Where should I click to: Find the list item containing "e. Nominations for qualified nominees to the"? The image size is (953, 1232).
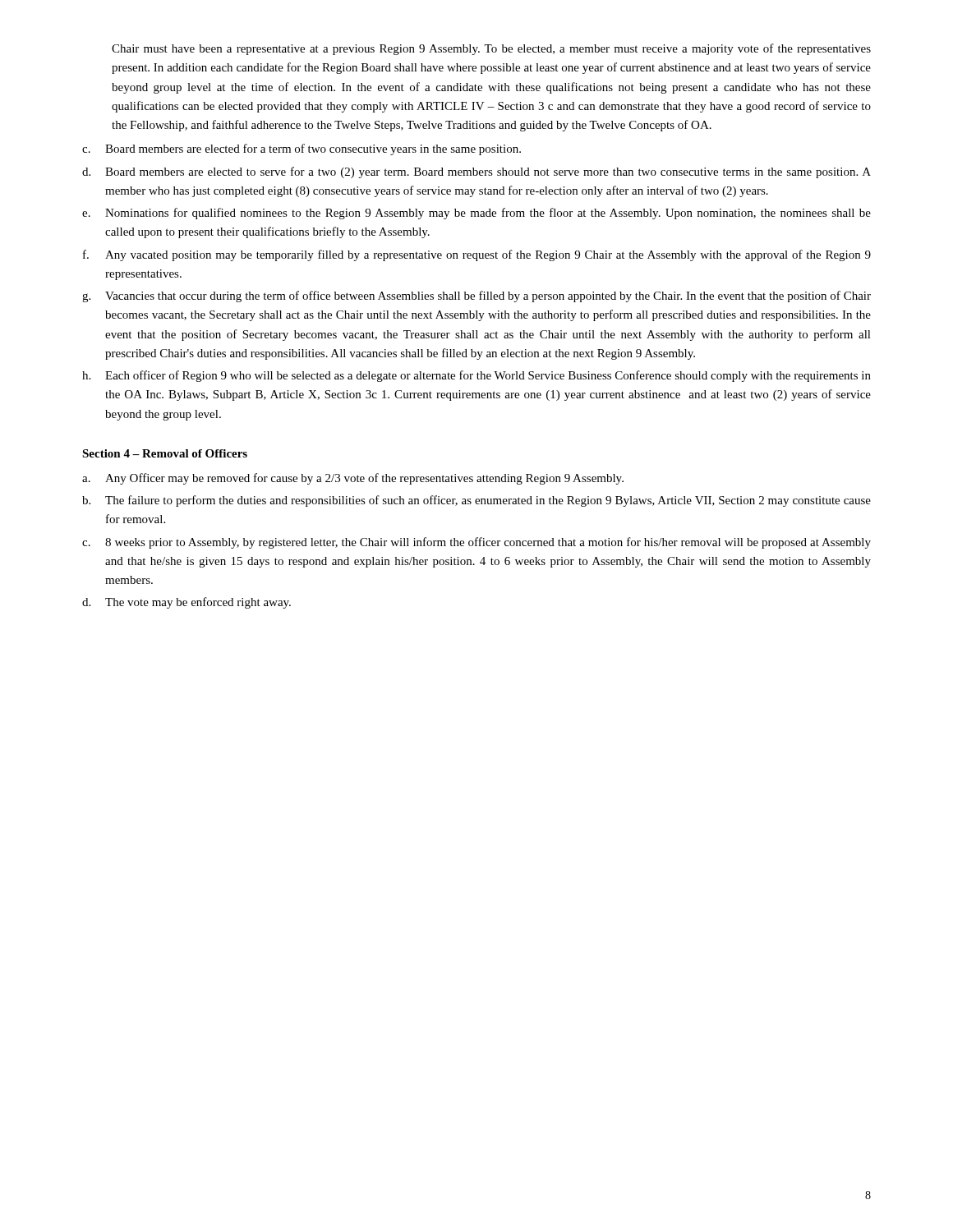(476, 223)
